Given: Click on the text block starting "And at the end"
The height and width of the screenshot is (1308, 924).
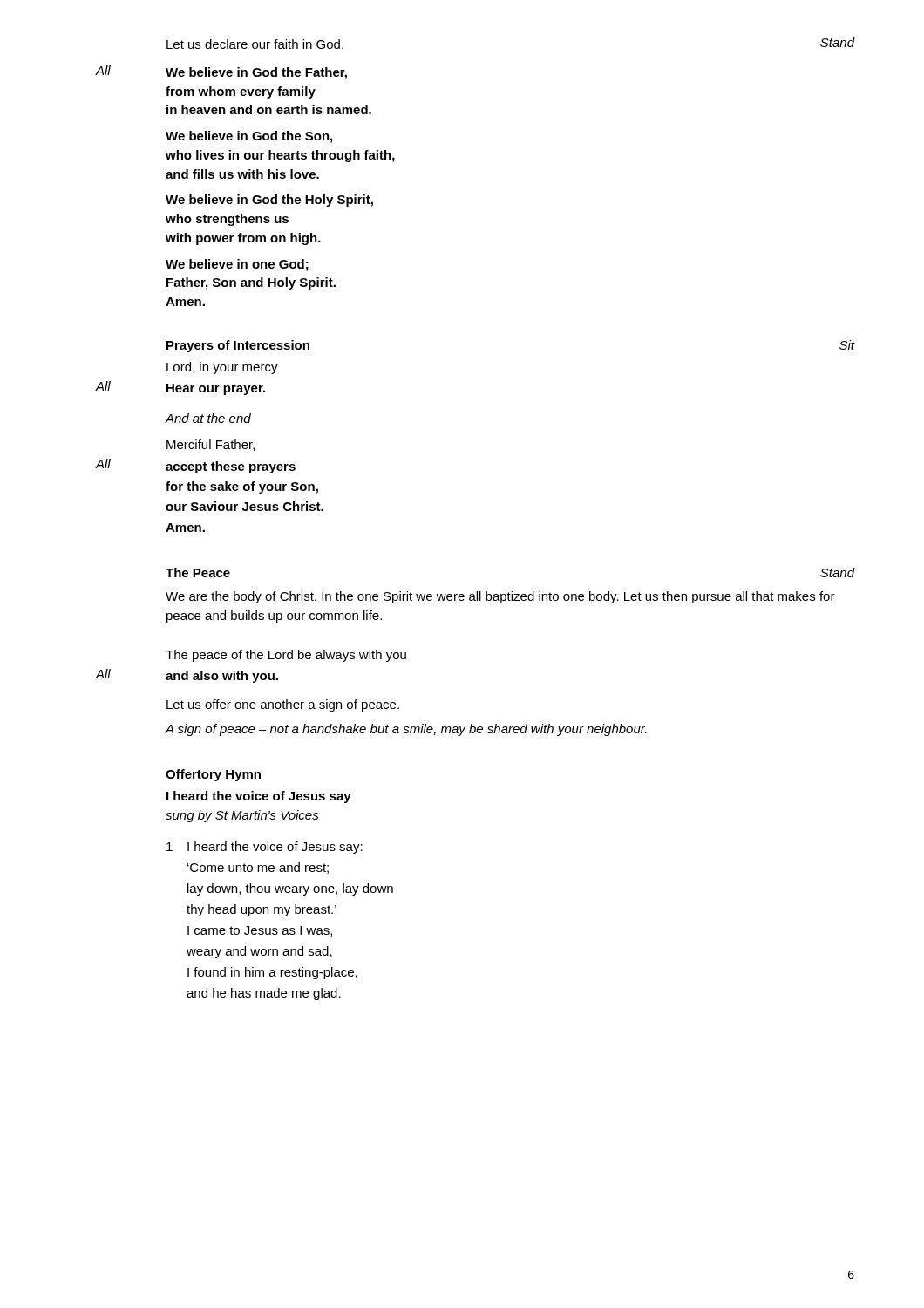Looking at the screenshot, I should pos(208,418).
